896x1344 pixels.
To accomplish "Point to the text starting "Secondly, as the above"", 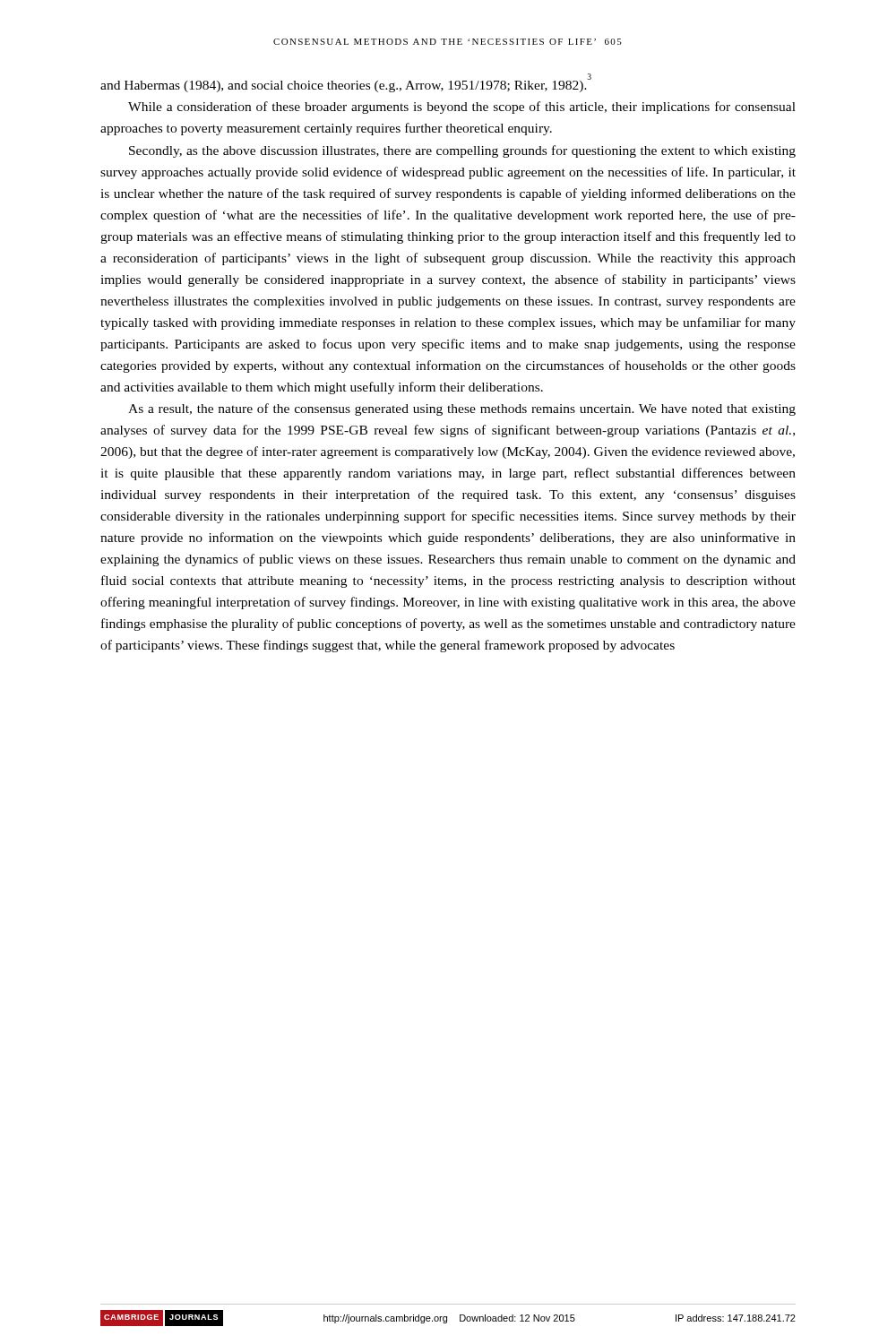I will coord(448,268).
